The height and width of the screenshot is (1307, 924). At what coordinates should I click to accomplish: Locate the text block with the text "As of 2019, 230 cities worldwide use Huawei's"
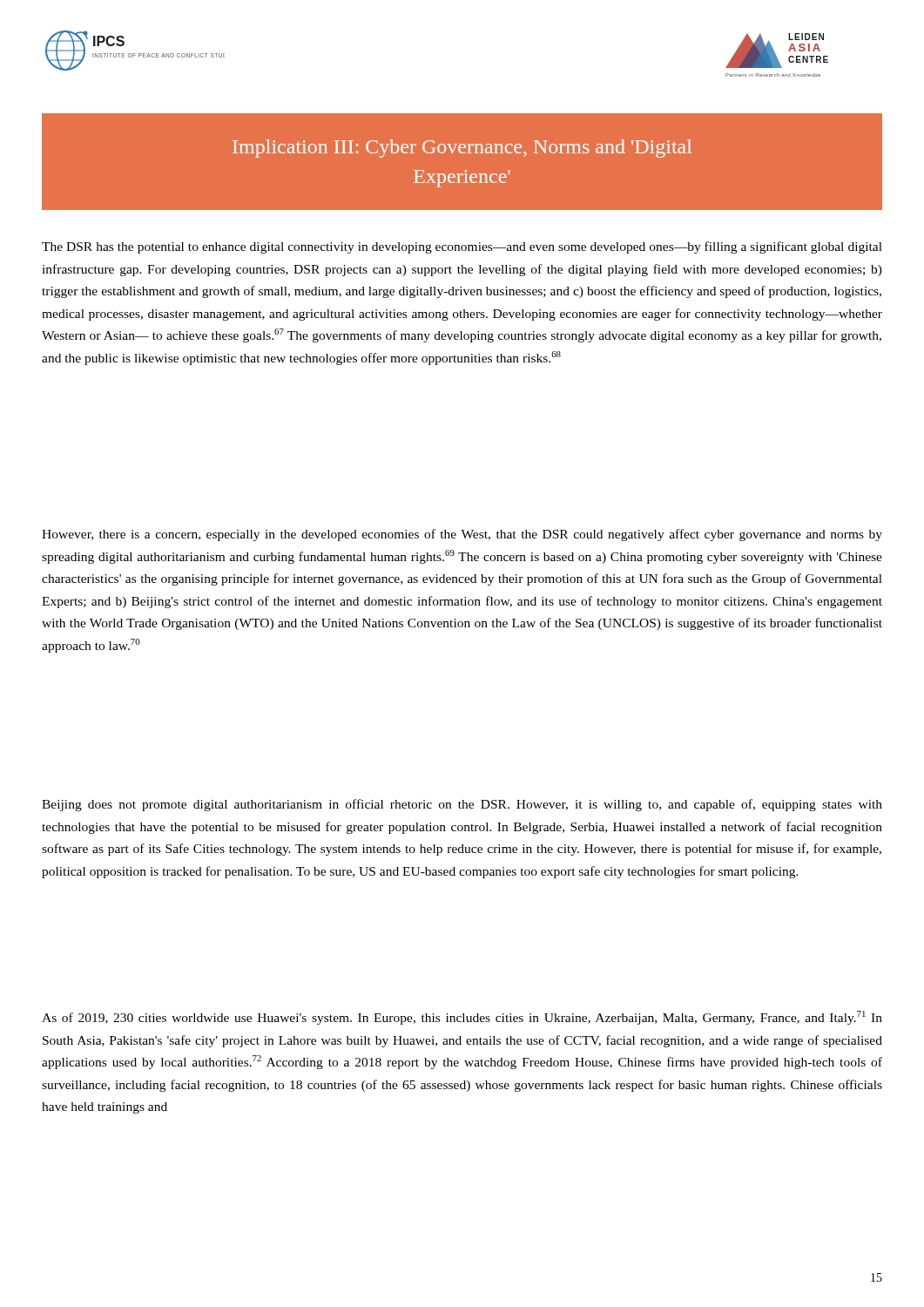pos(462,1061)
